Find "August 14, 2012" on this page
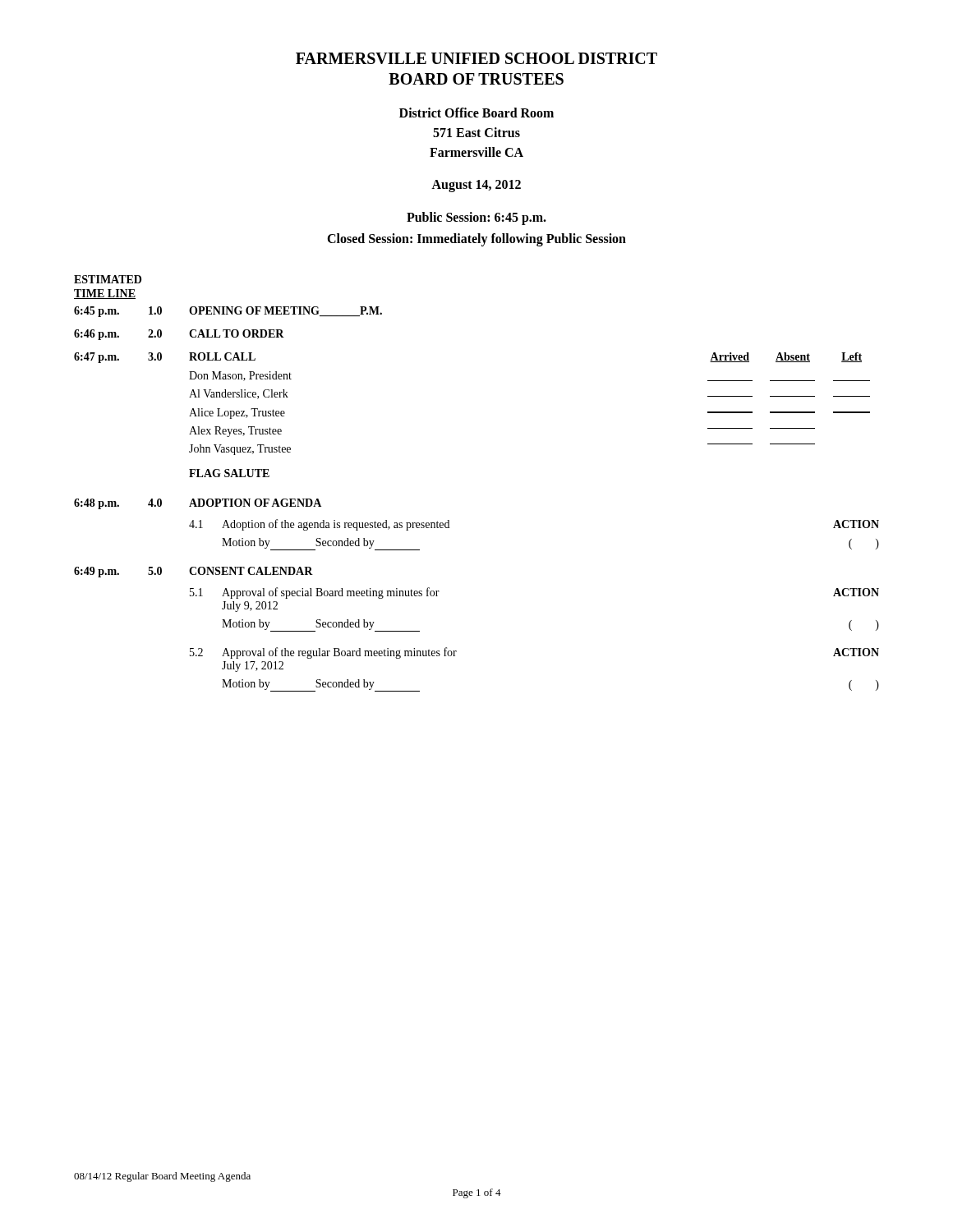953x1232 pixels. 476,185
